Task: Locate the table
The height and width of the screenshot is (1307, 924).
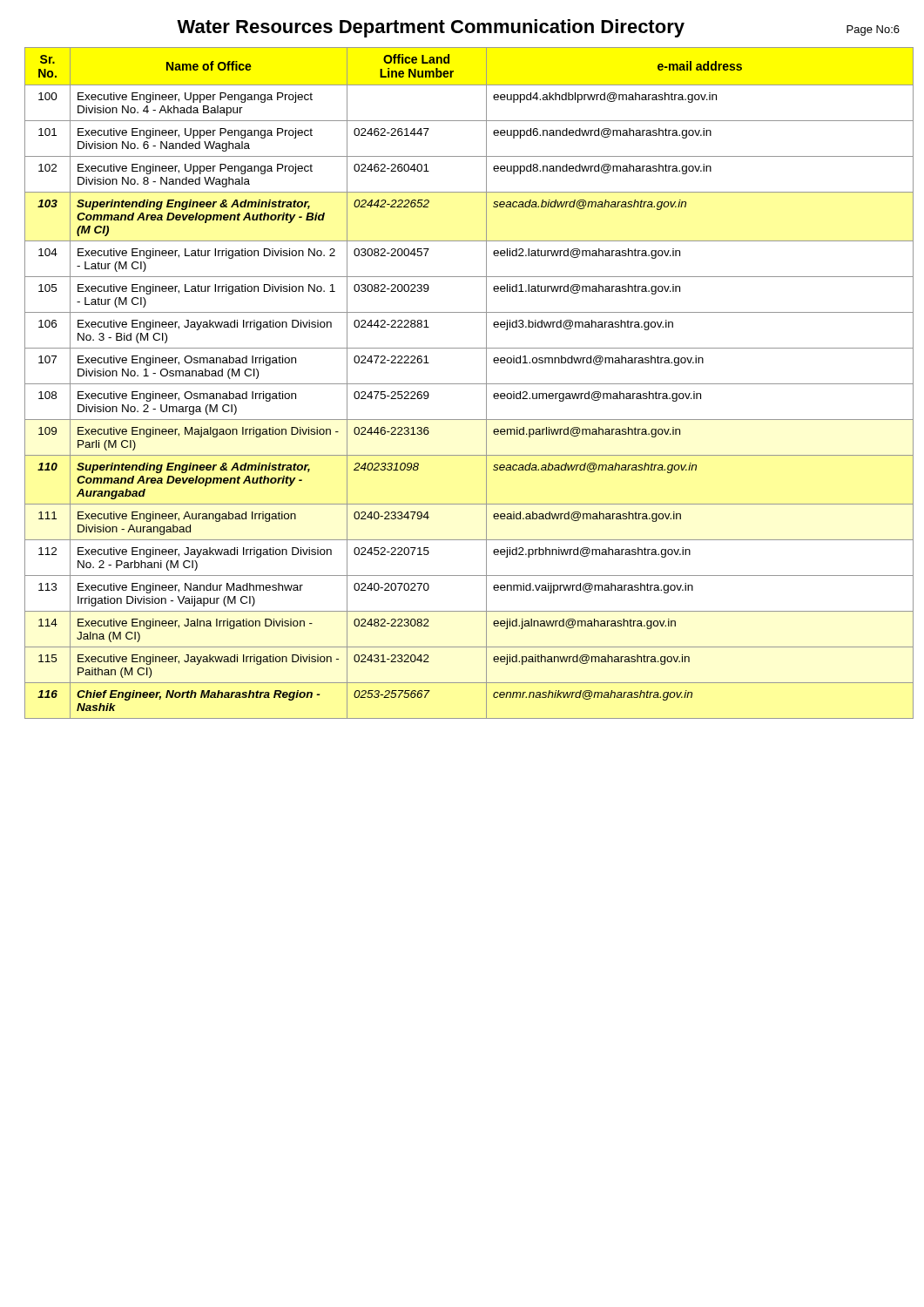Action: [x=462, y=383]
